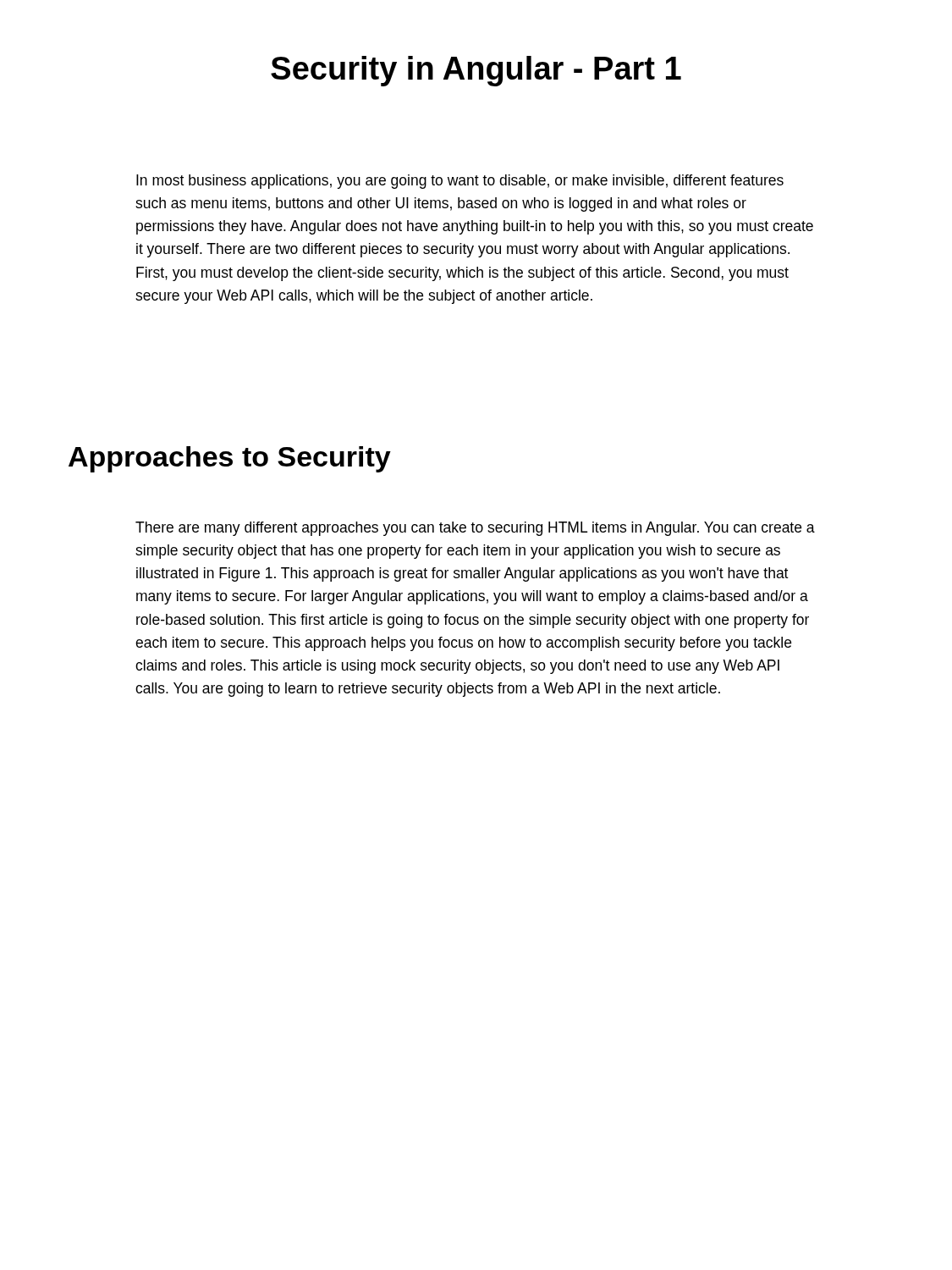This screenshot has width=952, height=1270.
Task: Select the title containing "Security in Angular - Part 1"
Action: 476,69
